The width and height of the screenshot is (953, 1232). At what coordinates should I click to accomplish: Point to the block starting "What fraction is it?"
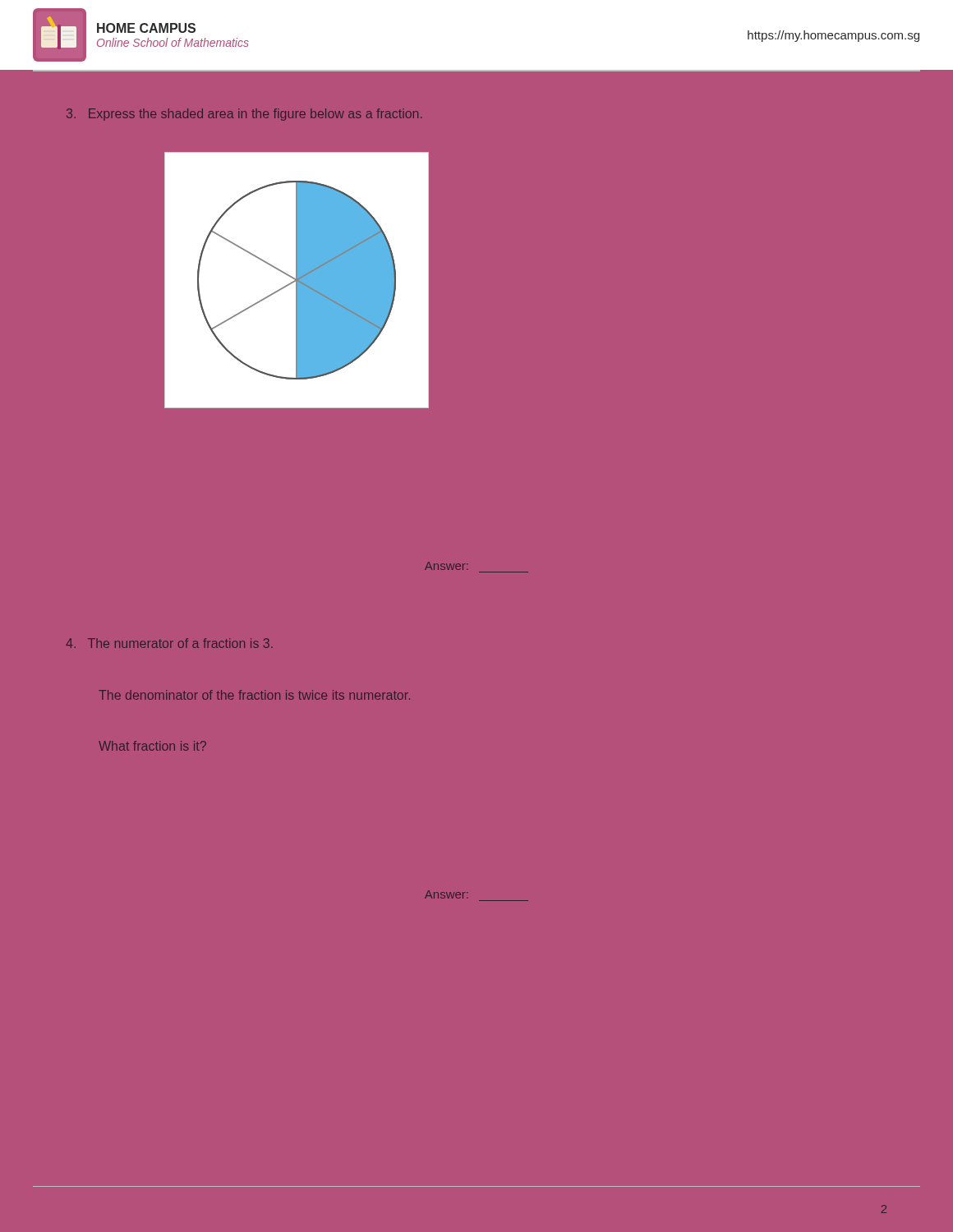pos(153,746)
